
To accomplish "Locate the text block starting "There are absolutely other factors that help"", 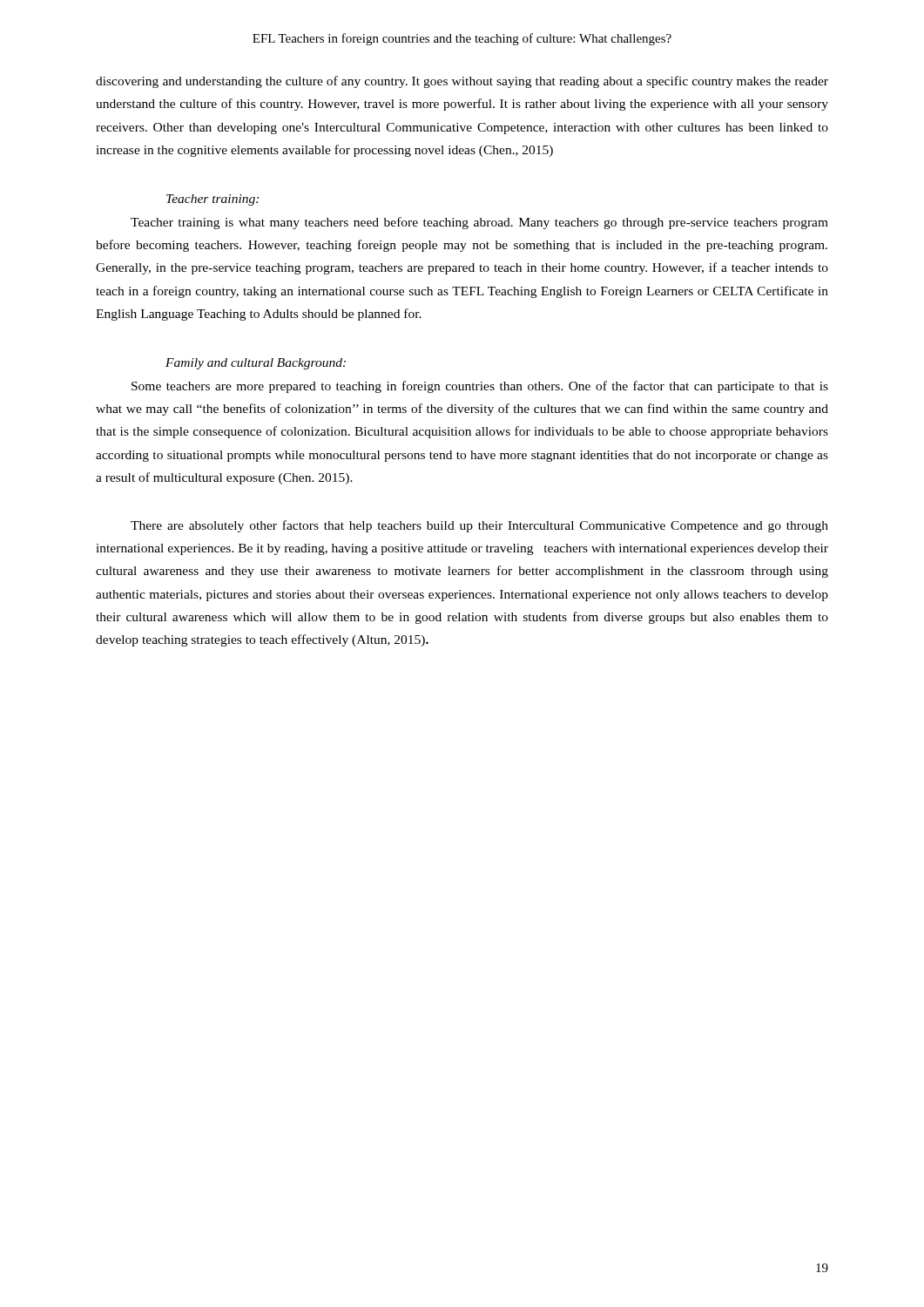I will click(462, 583).
